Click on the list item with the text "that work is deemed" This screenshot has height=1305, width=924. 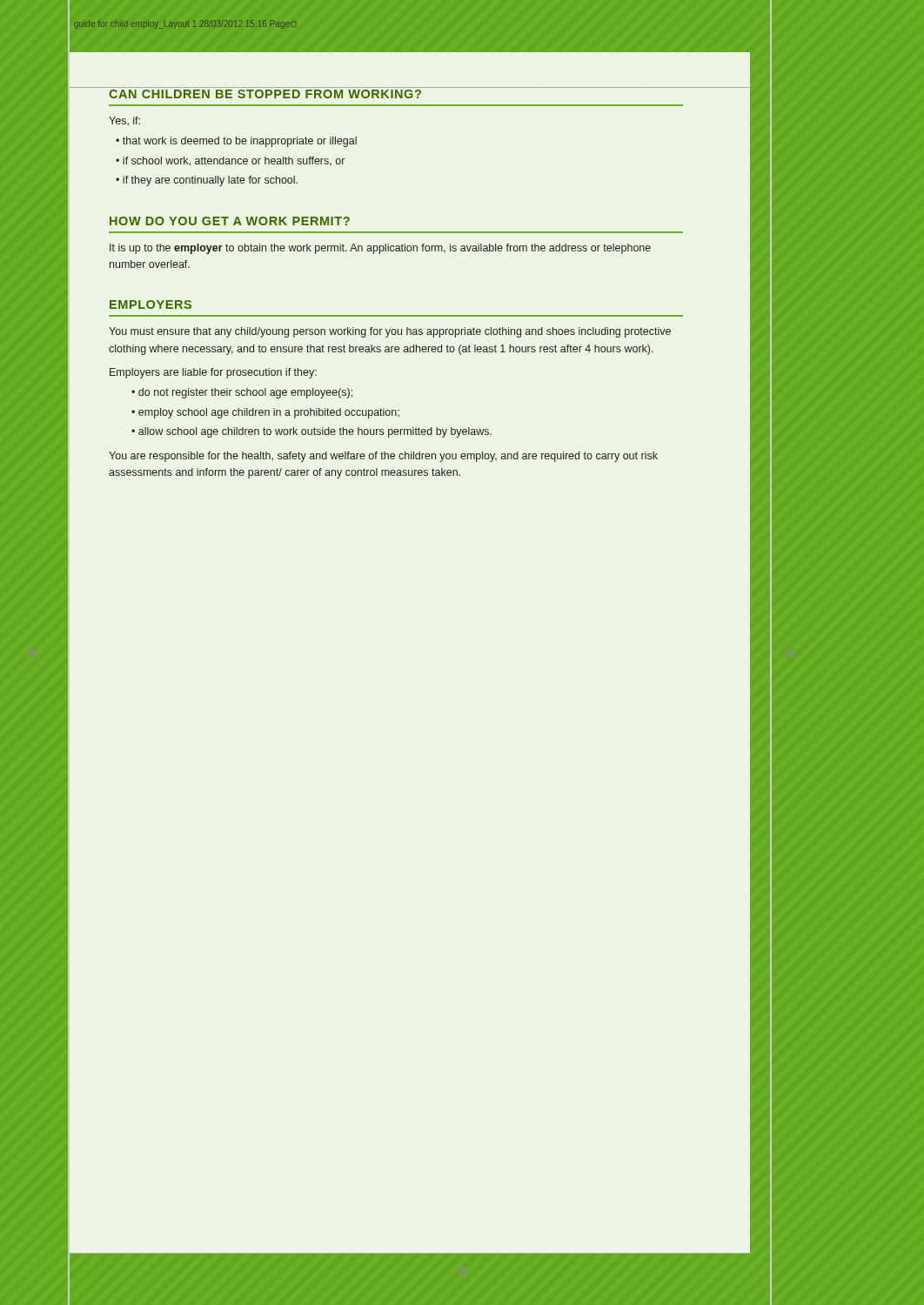pyautogui.click(x=240, y=141)
